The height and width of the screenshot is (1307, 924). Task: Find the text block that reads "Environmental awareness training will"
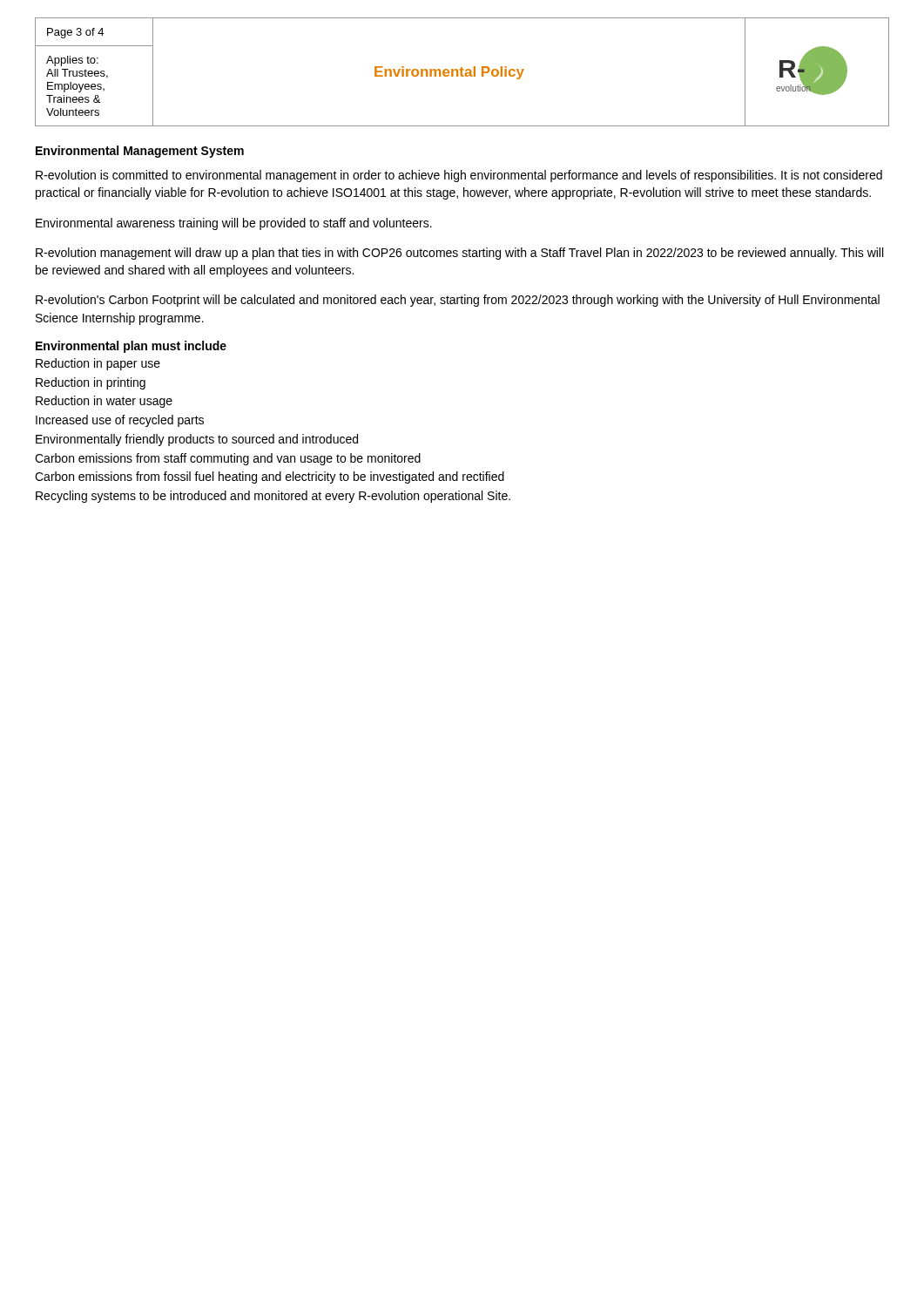click(234, 223)
